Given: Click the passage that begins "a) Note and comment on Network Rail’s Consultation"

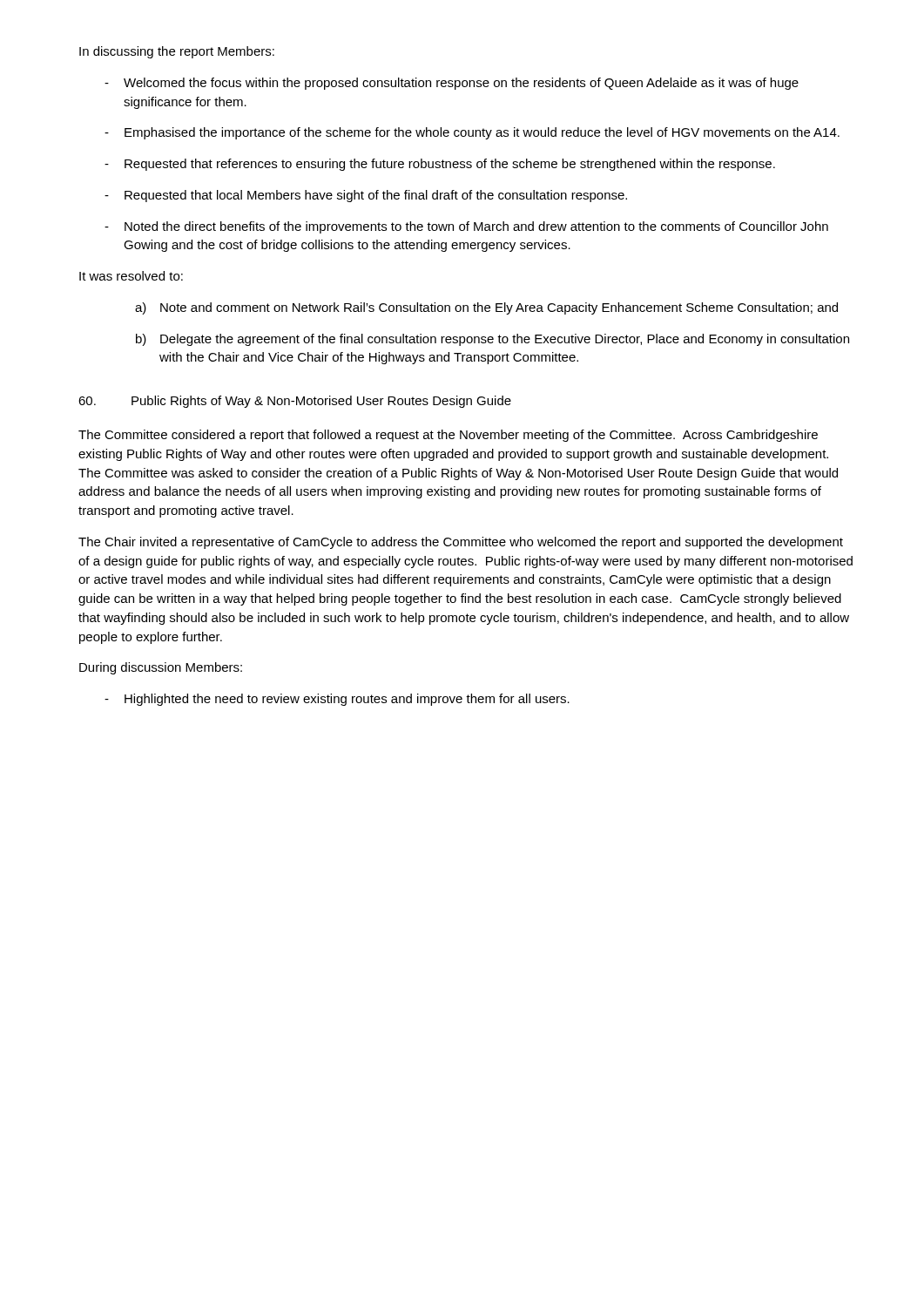Looking at the screenshot, I should tap(495, 307).
